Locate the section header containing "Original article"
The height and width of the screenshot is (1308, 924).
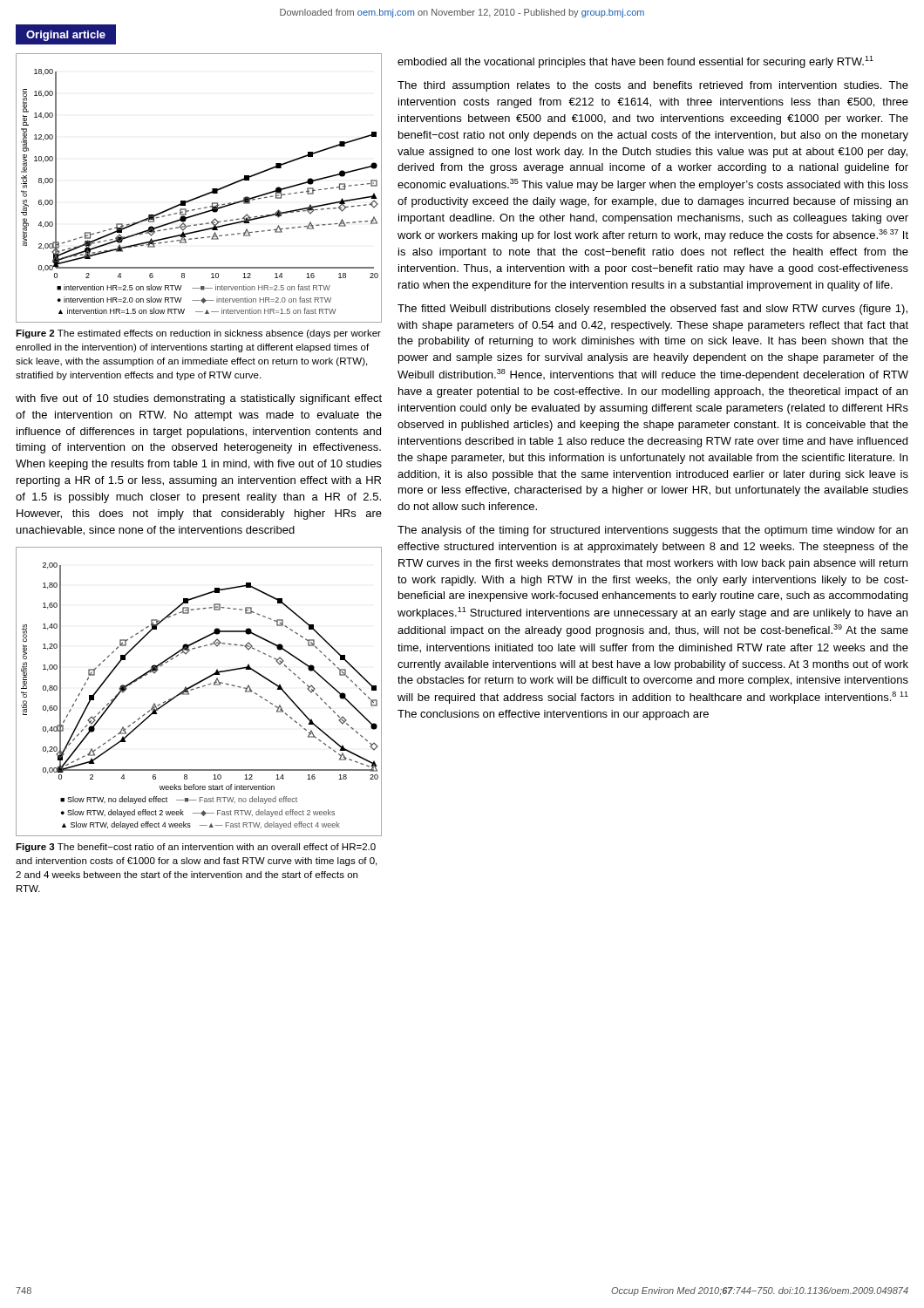coord(66,34)
